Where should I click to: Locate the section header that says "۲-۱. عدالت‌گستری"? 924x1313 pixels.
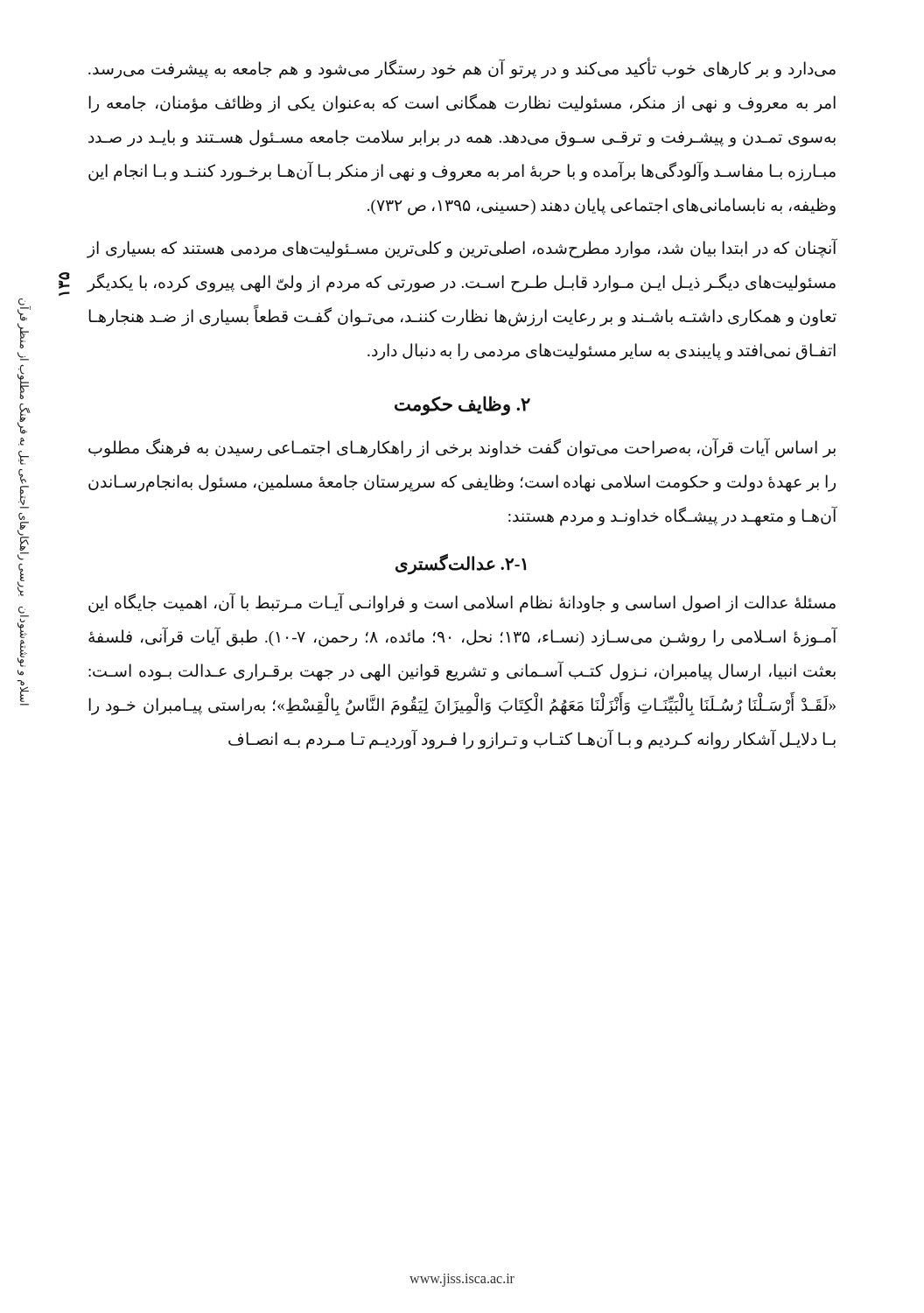[462, 564]
